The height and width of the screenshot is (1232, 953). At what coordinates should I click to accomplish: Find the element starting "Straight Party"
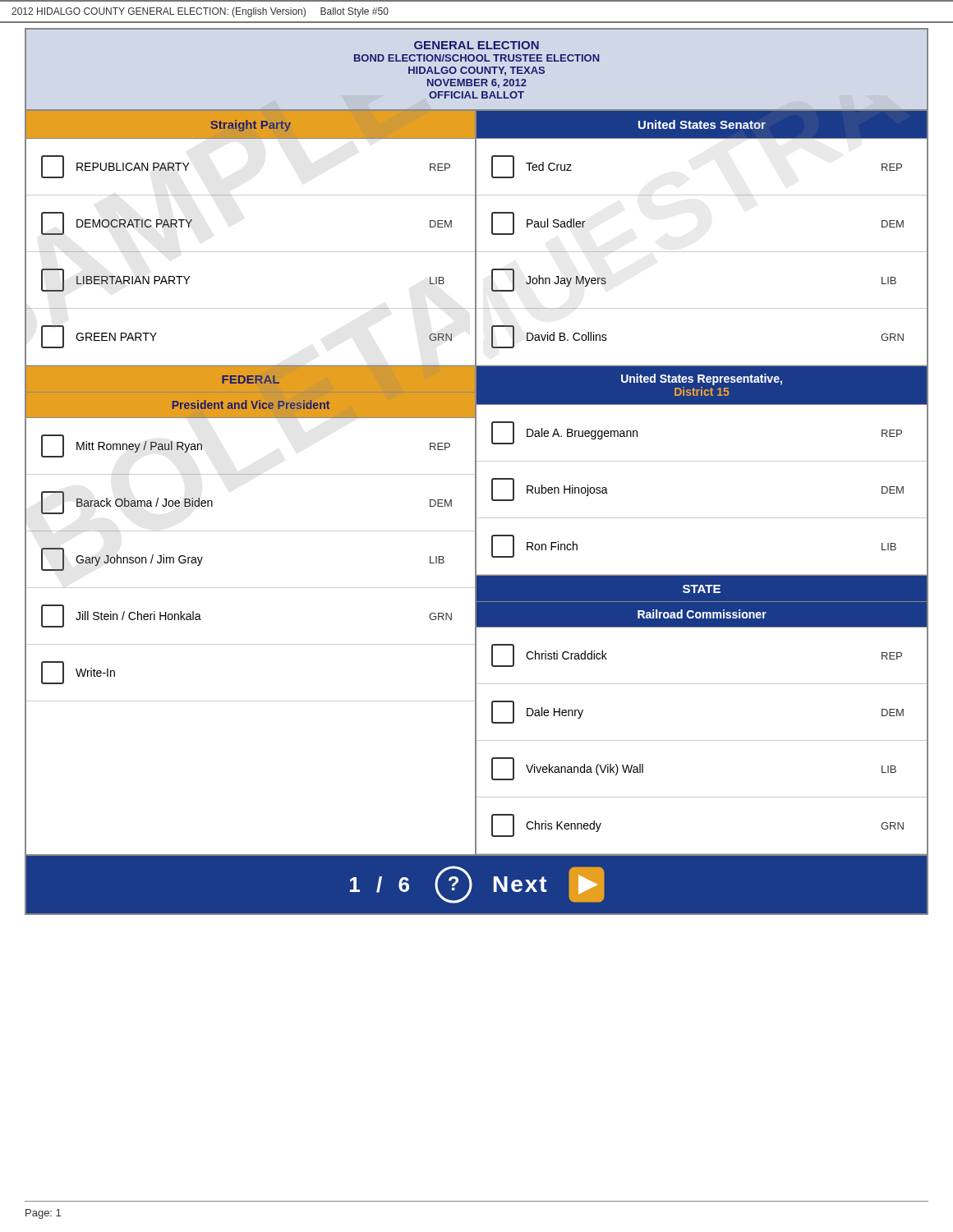point(251,124)
